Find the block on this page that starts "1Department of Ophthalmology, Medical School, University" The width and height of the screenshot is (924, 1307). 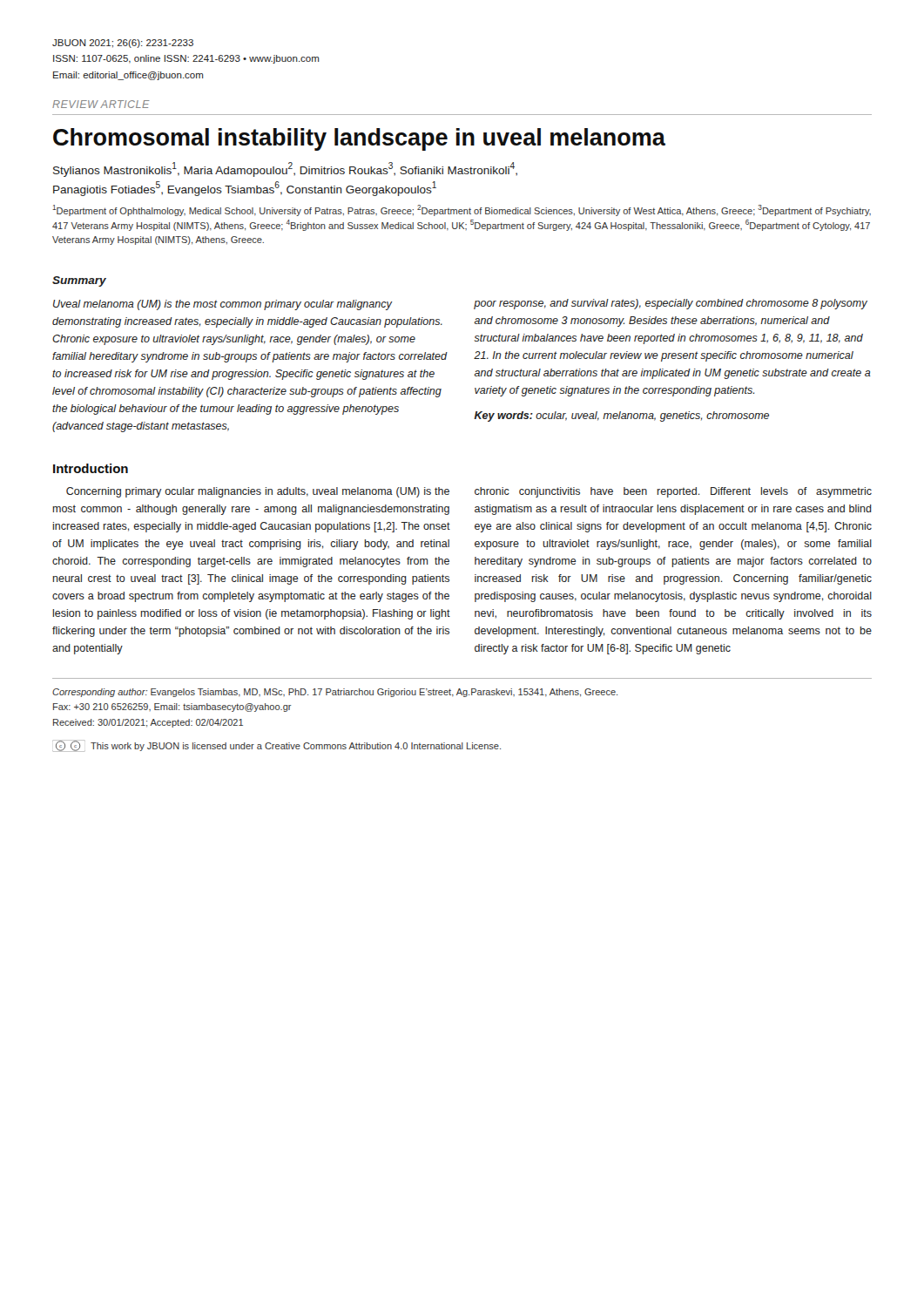(462, 225)
